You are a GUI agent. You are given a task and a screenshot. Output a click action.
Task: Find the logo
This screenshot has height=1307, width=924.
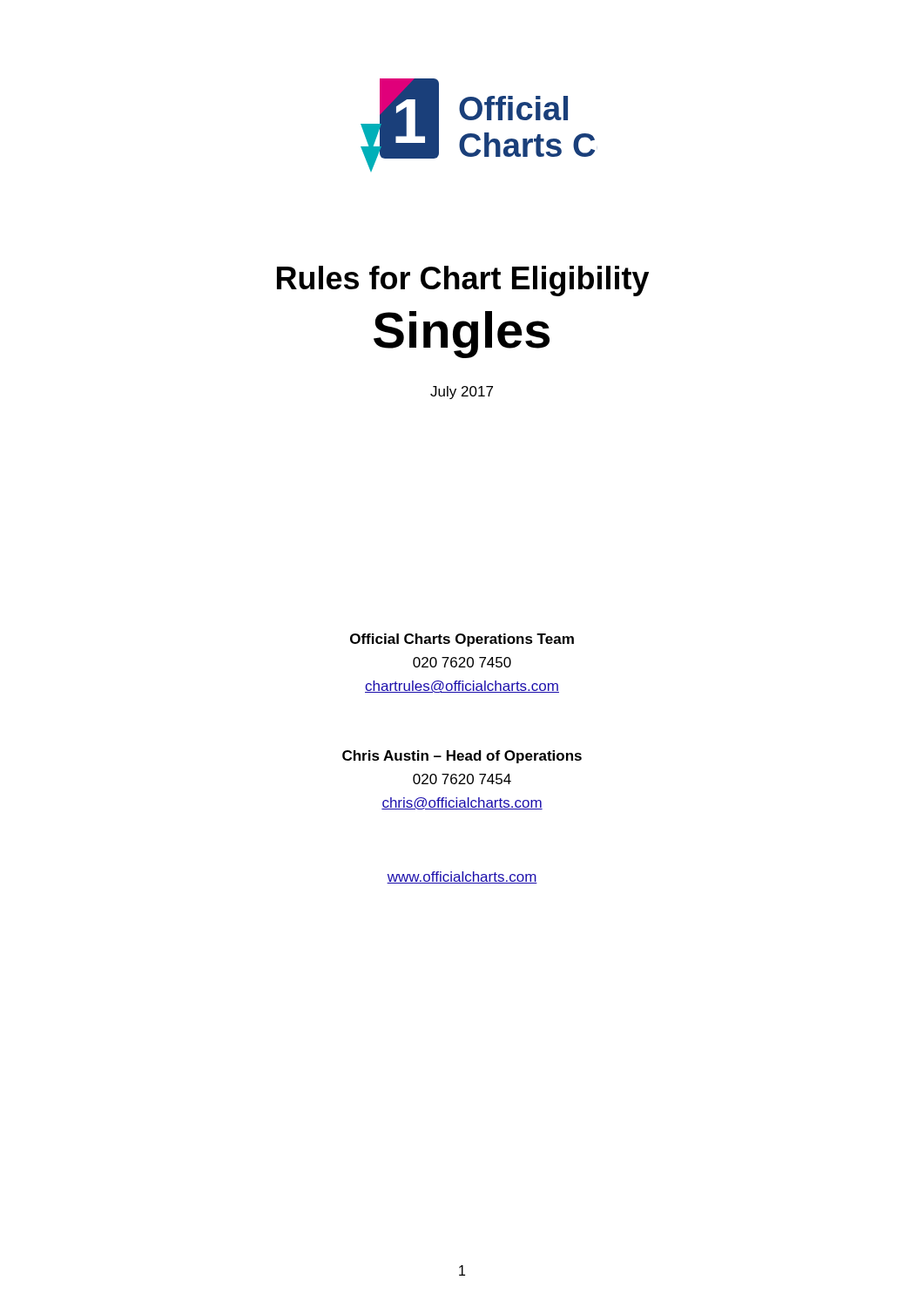(462, 106)
